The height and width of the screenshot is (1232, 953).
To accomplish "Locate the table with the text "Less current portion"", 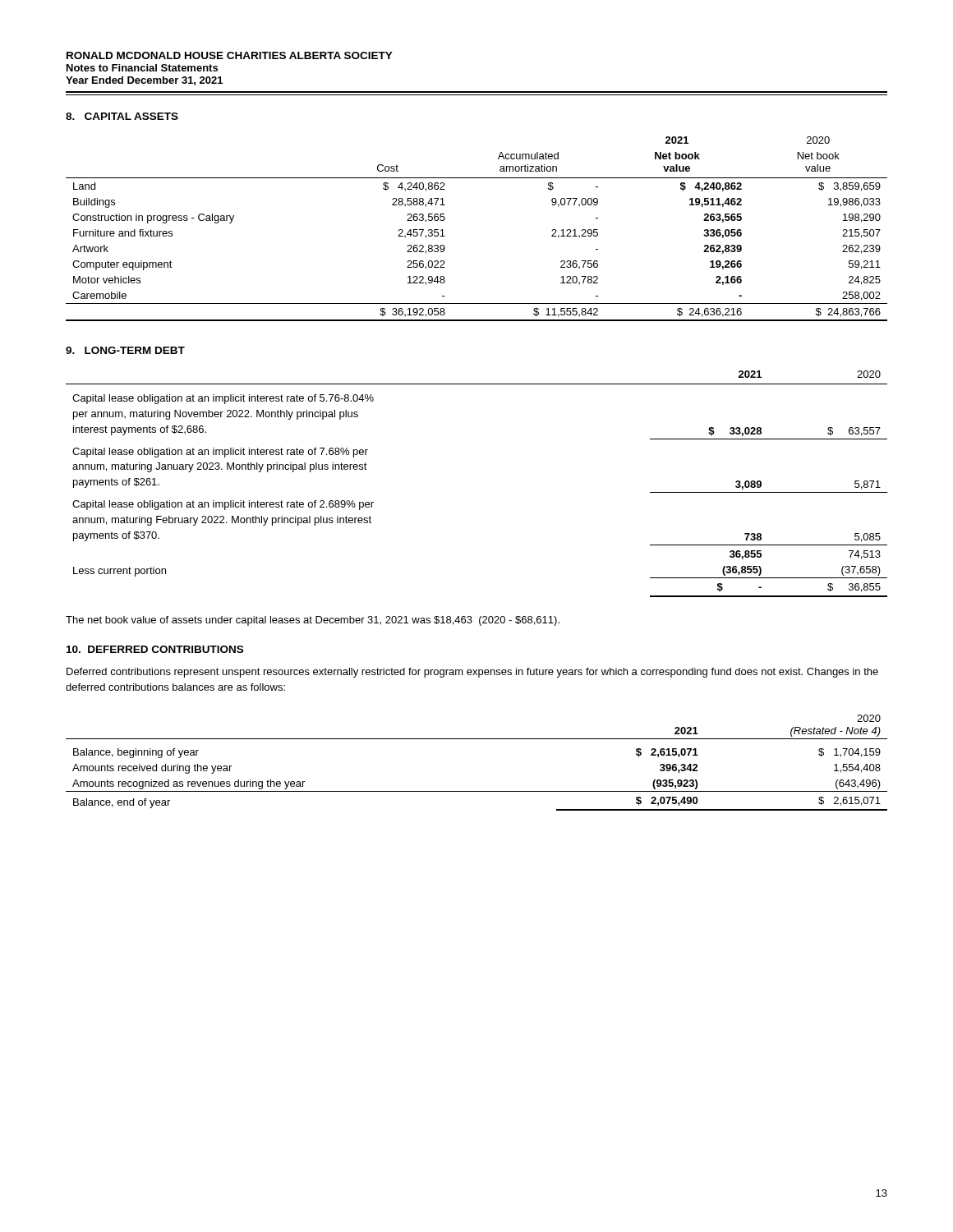I will pos(476,482).
